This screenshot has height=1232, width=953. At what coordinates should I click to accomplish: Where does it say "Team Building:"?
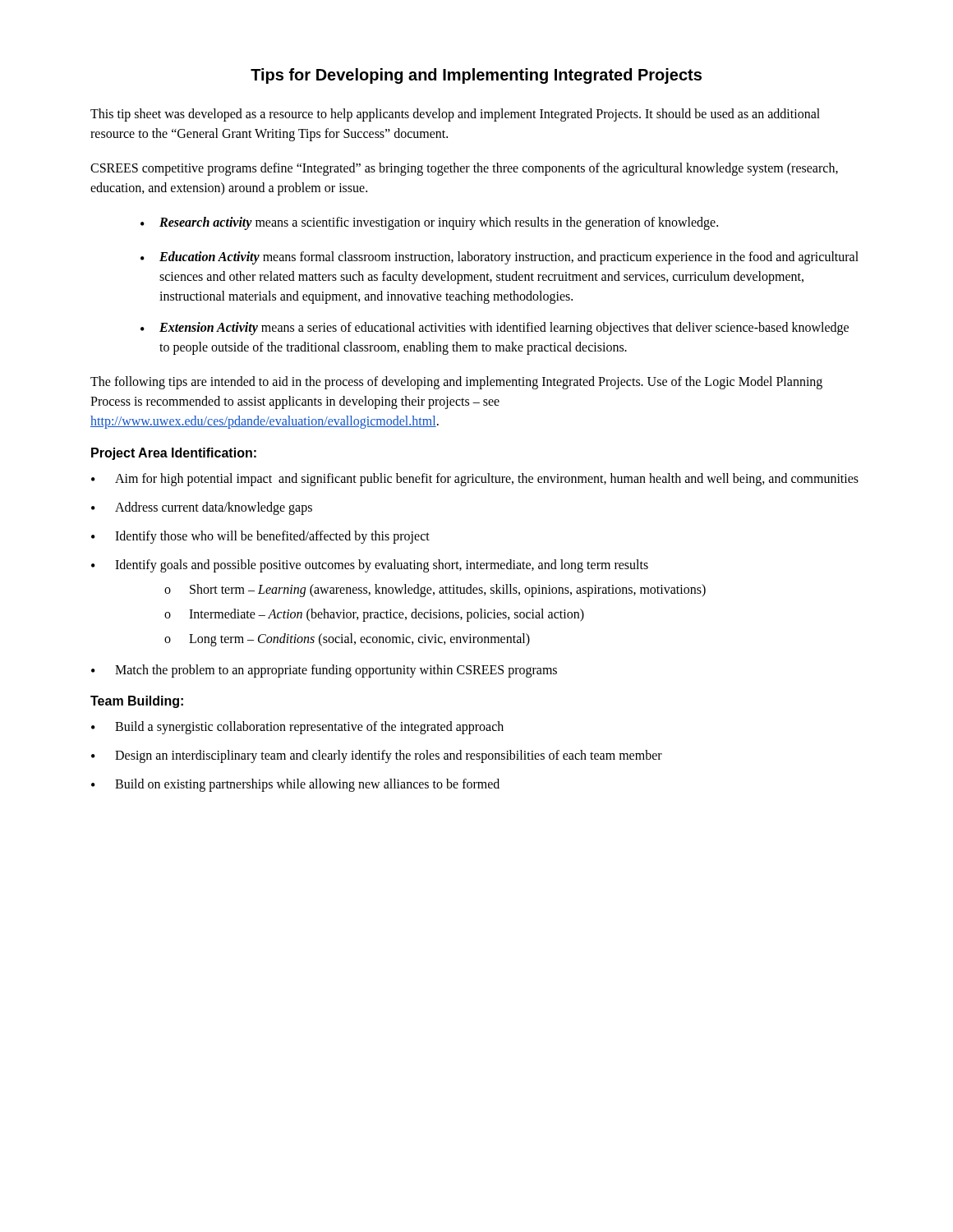[x=137, y=701]
